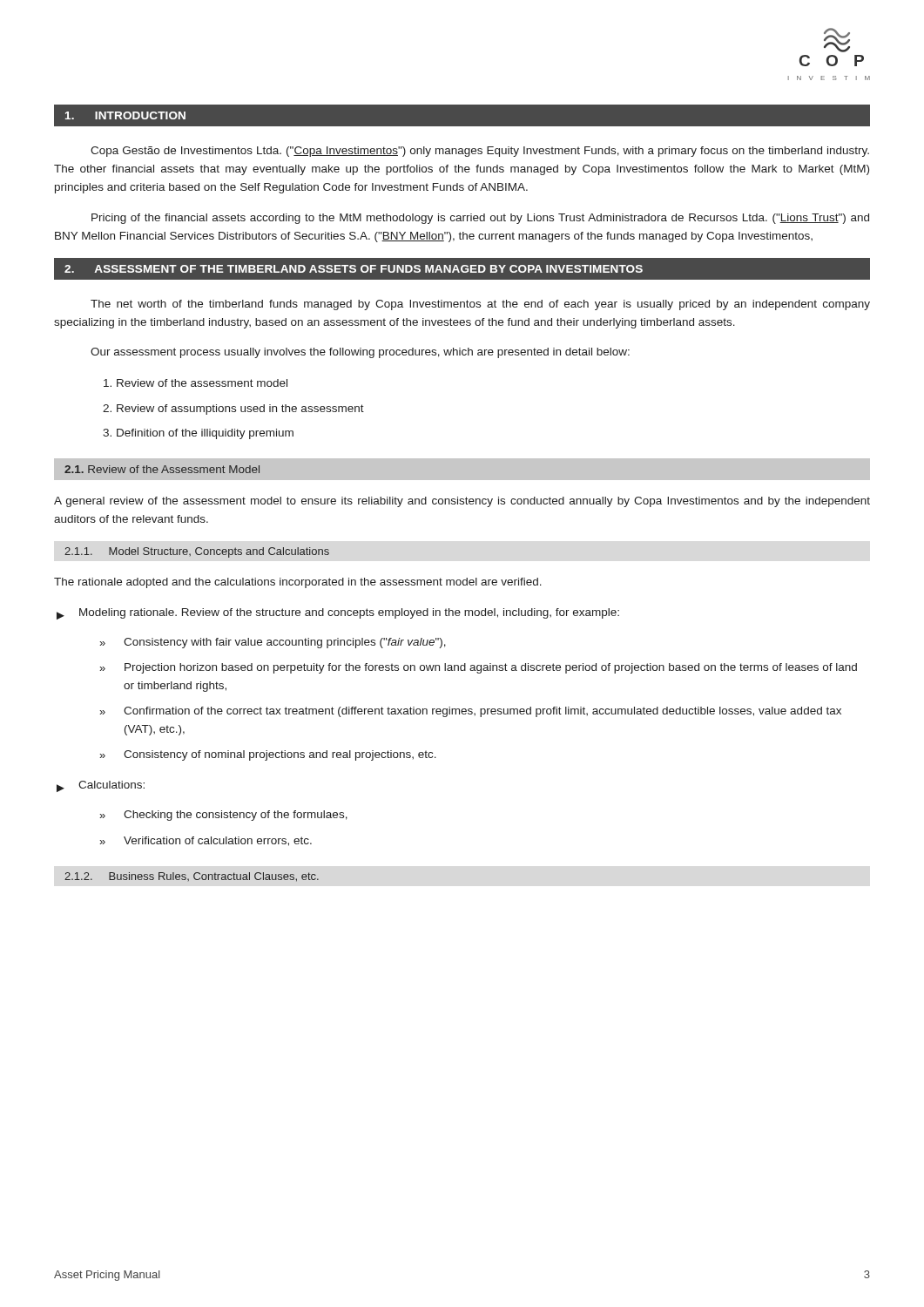
Task: Click on the region starting "» Verification of calculation errors, etc."
Action: [206, 841]
